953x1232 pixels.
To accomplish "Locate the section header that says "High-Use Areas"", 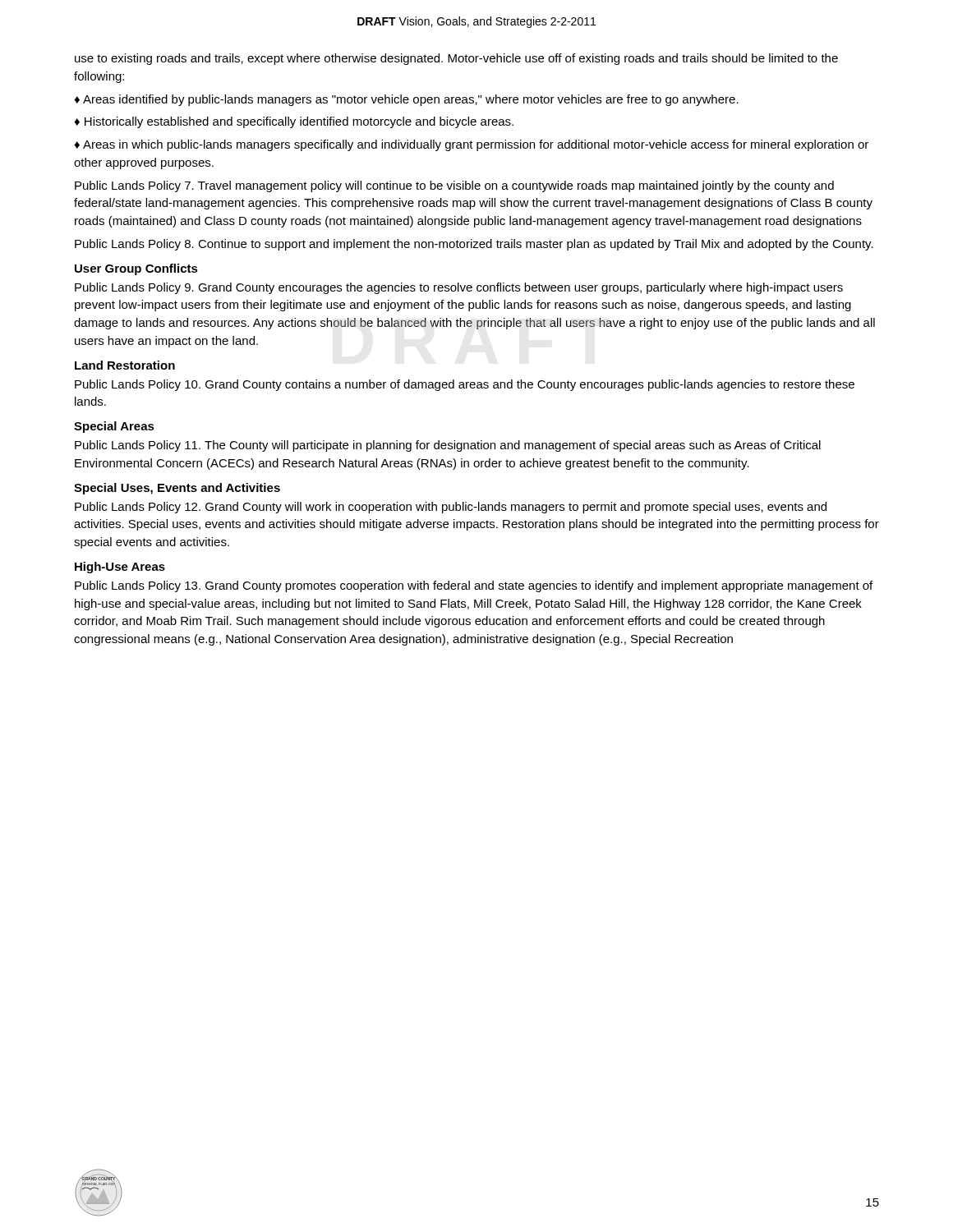I will [120, 566].
